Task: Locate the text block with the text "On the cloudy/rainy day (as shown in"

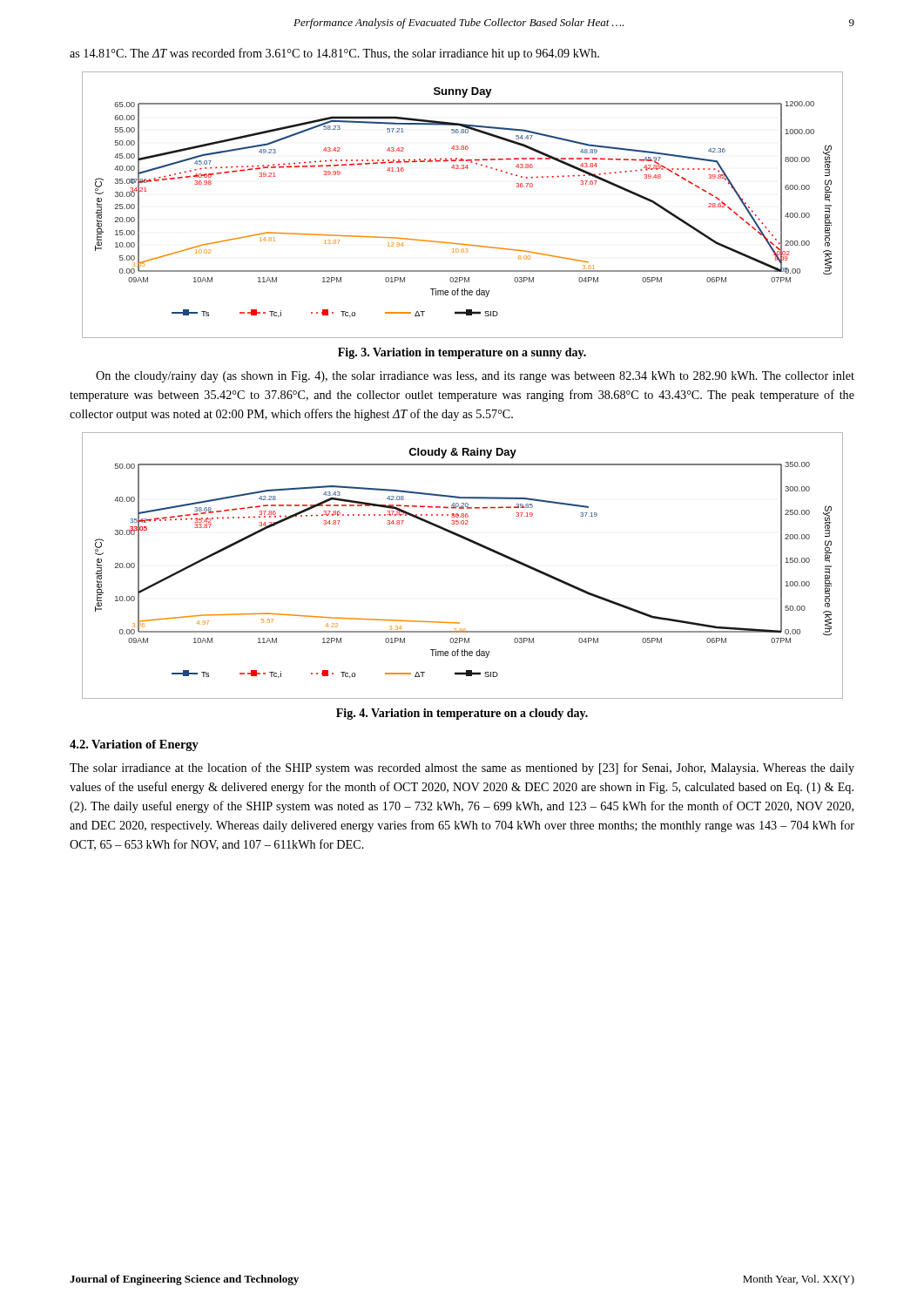Action: tap(462, 394)
